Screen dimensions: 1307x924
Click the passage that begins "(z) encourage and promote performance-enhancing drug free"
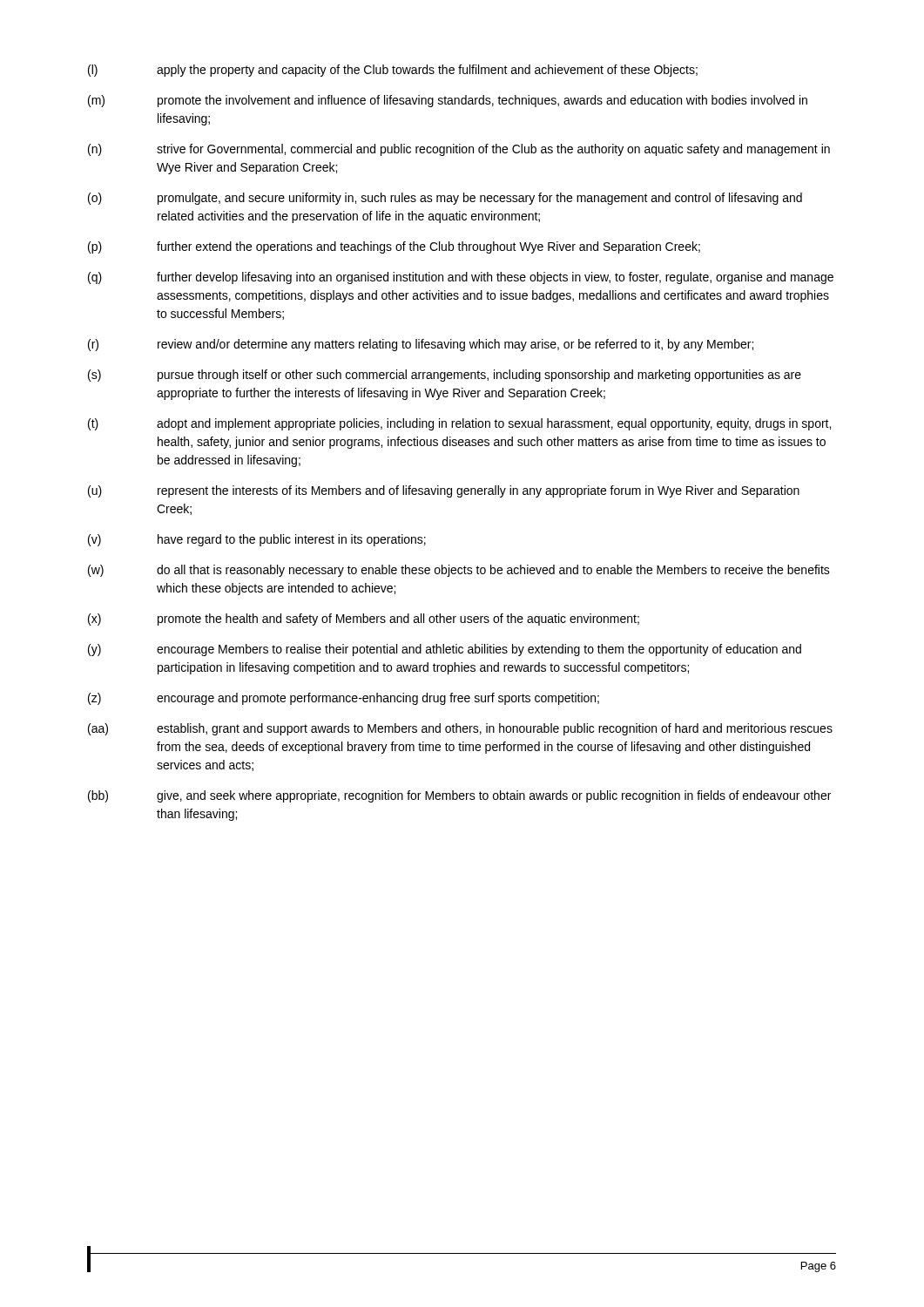(x=462, y=698)
